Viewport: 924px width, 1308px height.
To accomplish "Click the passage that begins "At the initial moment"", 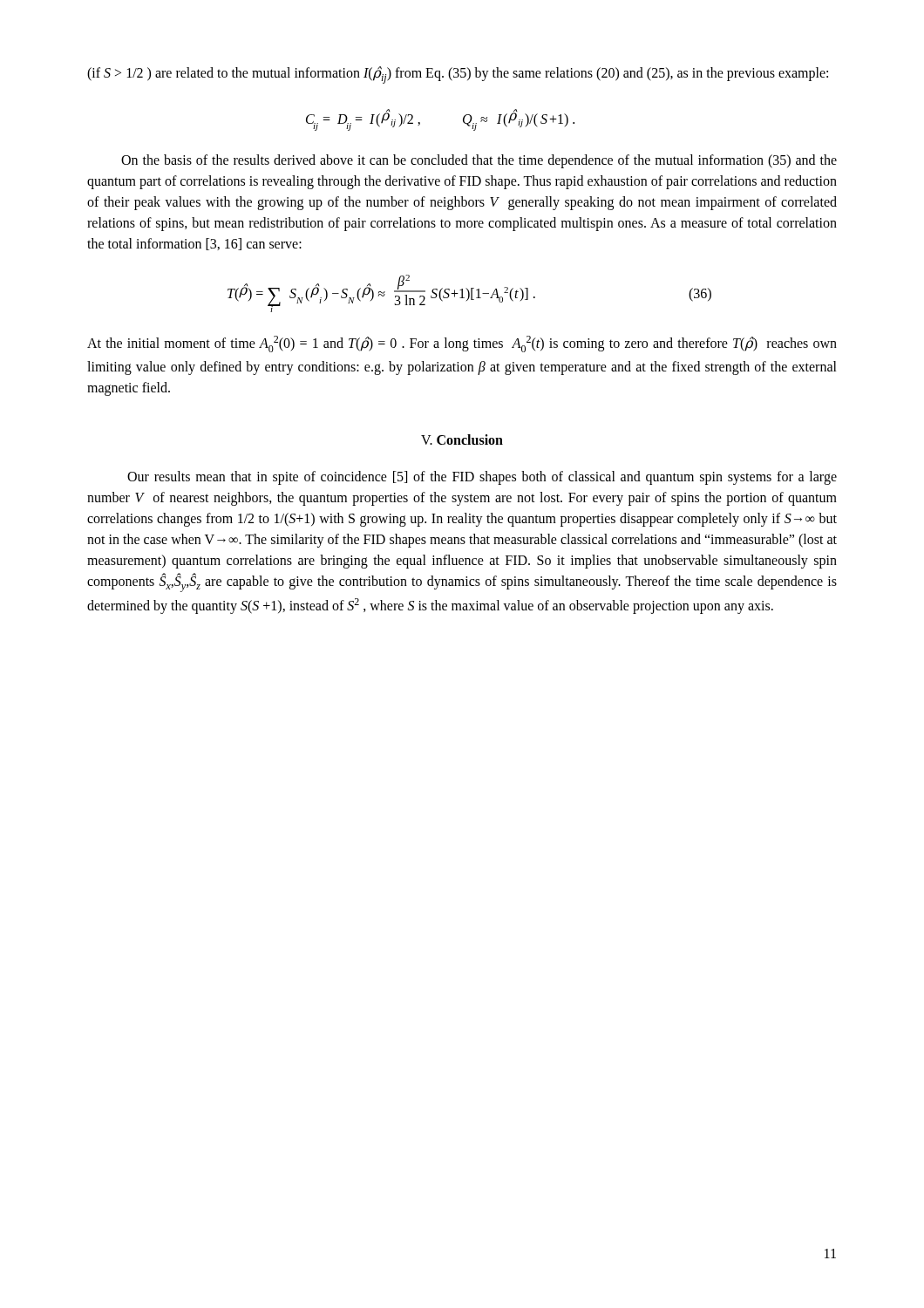I will tap(462, 364).
